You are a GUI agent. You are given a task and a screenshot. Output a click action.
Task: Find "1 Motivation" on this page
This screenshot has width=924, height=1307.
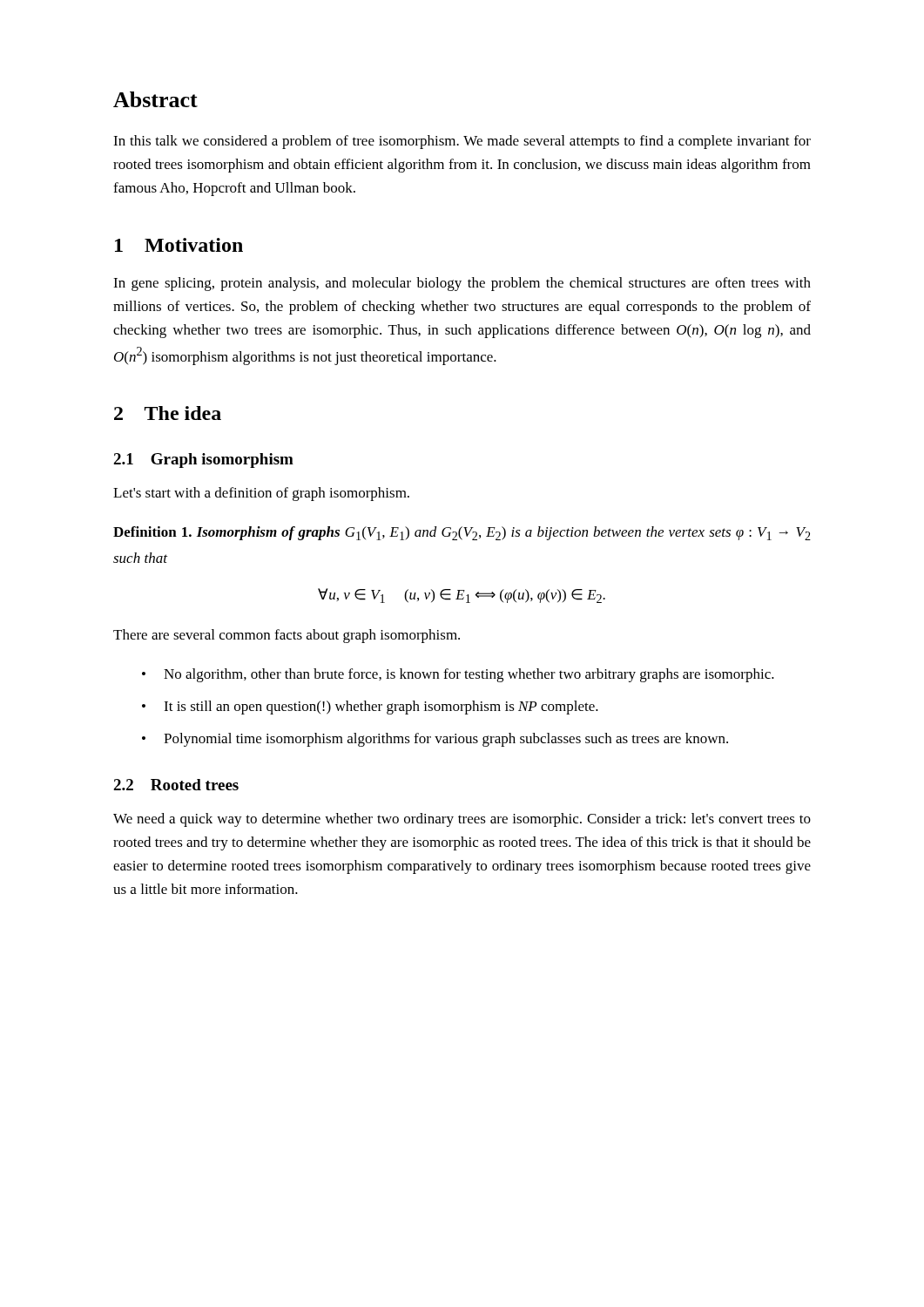point(178,244)
